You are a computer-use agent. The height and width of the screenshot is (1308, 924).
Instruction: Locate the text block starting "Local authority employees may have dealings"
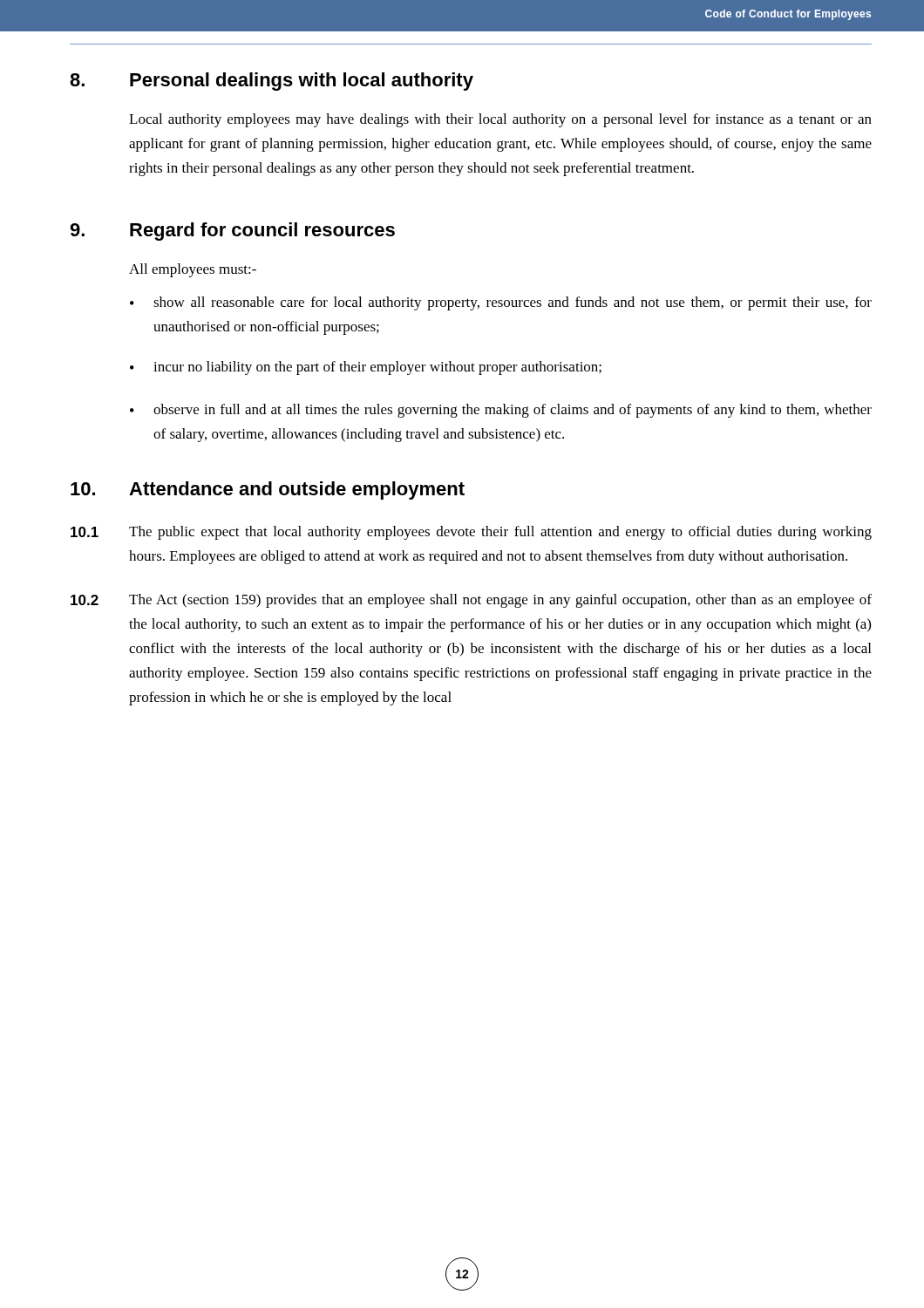point(500,143)
